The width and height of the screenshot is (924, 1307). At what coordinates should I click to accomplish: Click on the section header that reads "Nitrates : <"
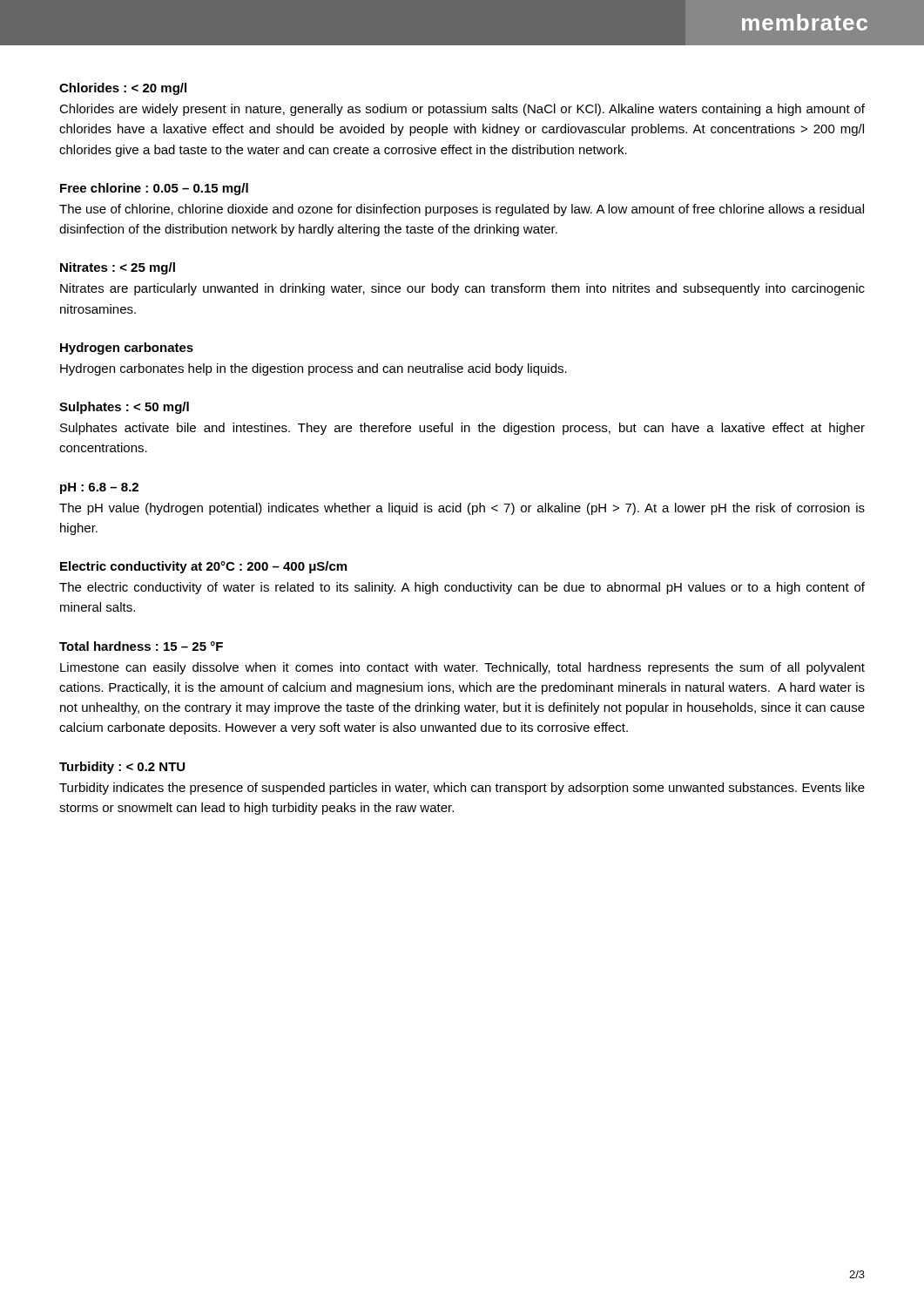click(462, 289)
